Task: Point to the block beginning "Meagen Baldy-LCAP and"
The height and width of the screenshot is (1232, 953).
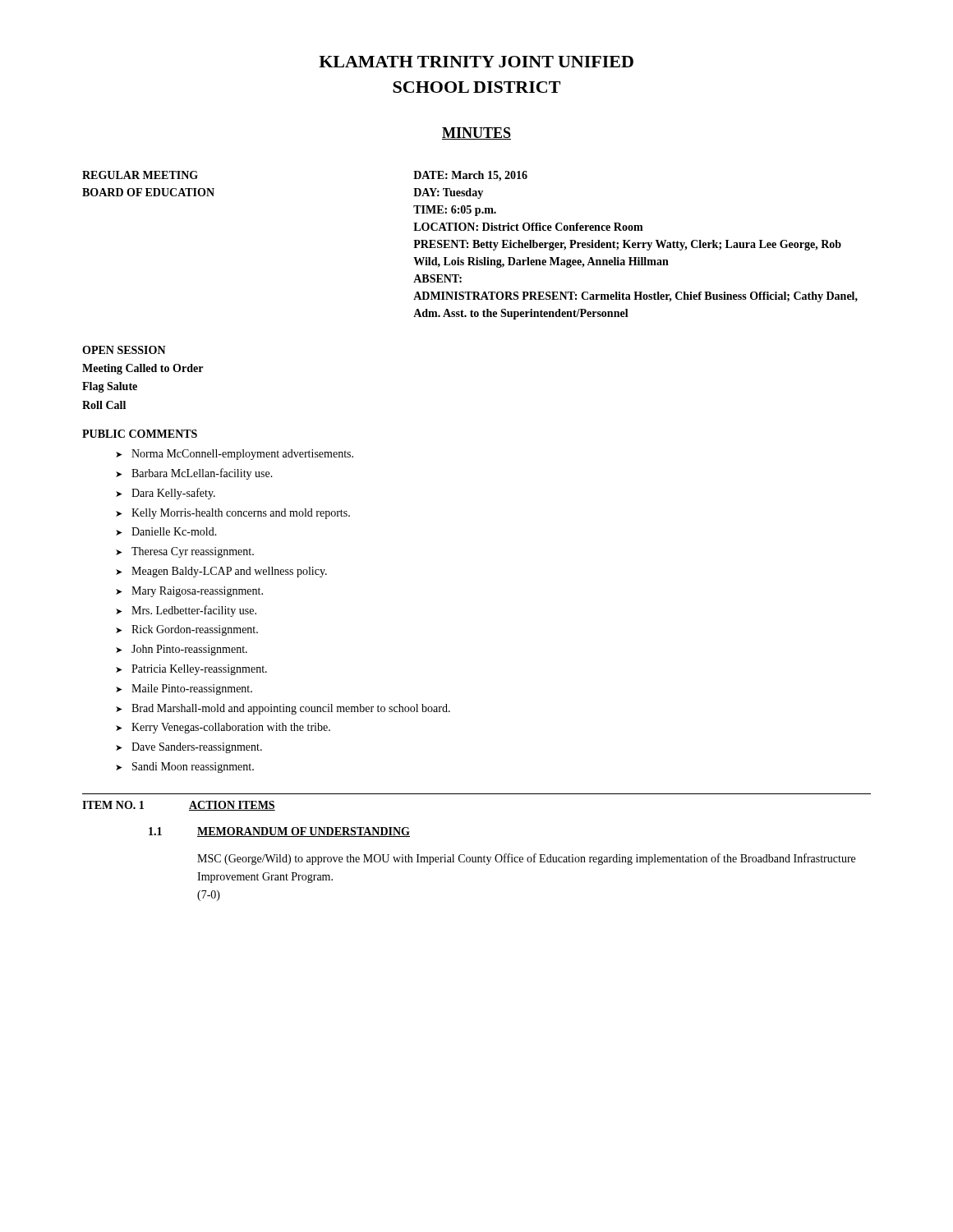Action: click(229, 571)
